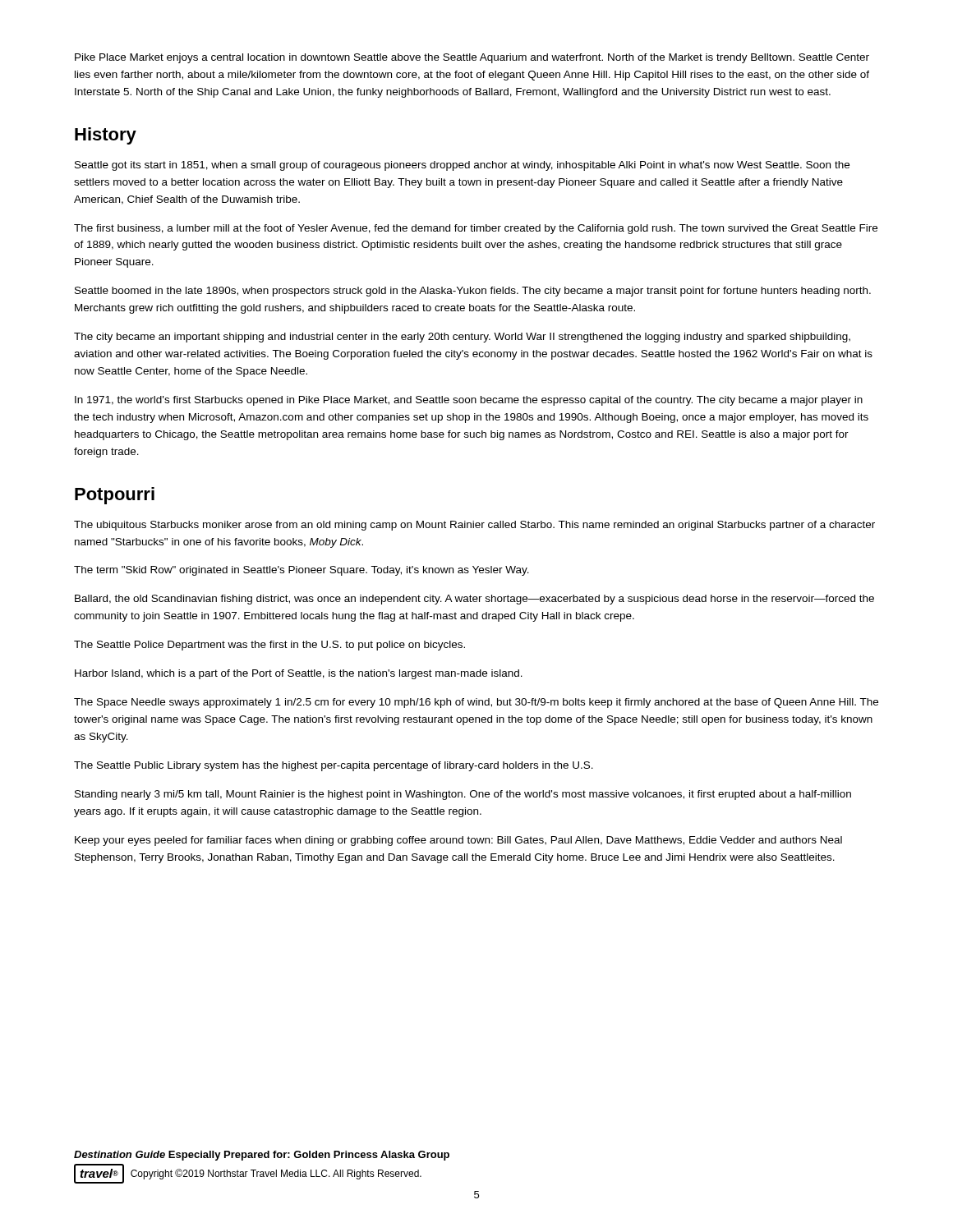Point to the passage starting "The first business, a lumber mill at"

tap(476, 245)
